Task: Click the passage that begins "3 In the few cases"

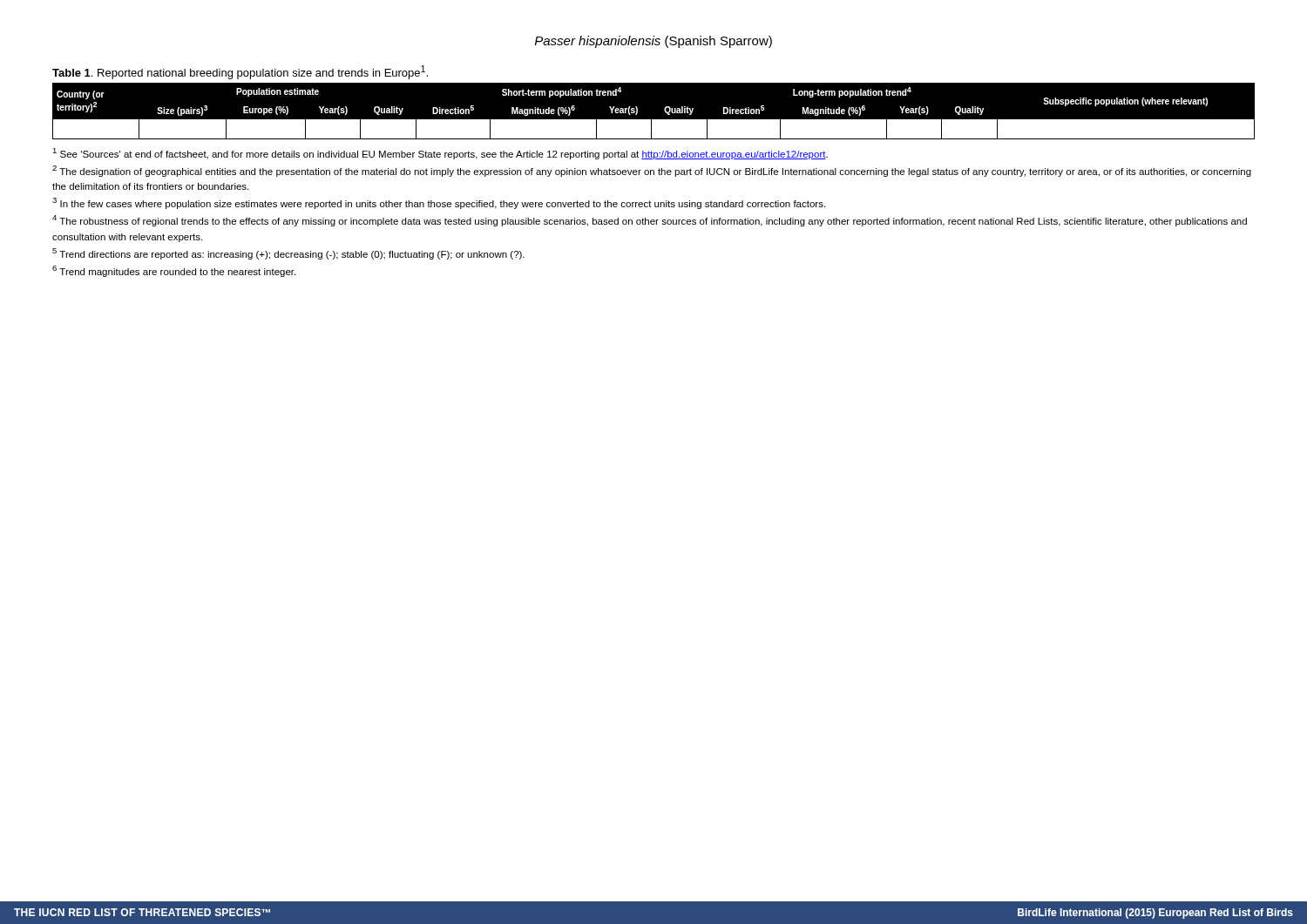Action: (439, 202)
